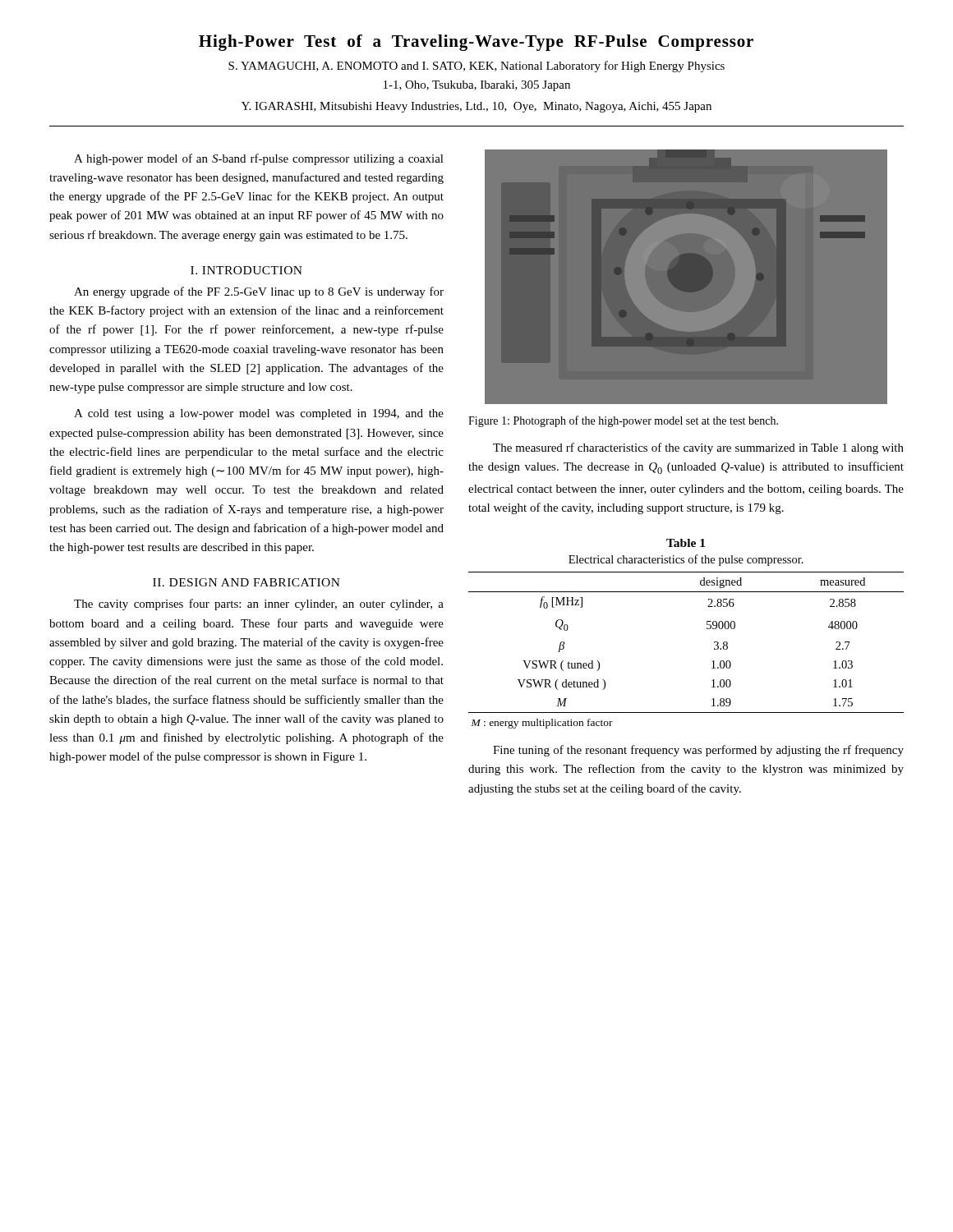
Task: Find the element starting "The cavity comprises four parts: an"
Action: [x=246, y=681]
